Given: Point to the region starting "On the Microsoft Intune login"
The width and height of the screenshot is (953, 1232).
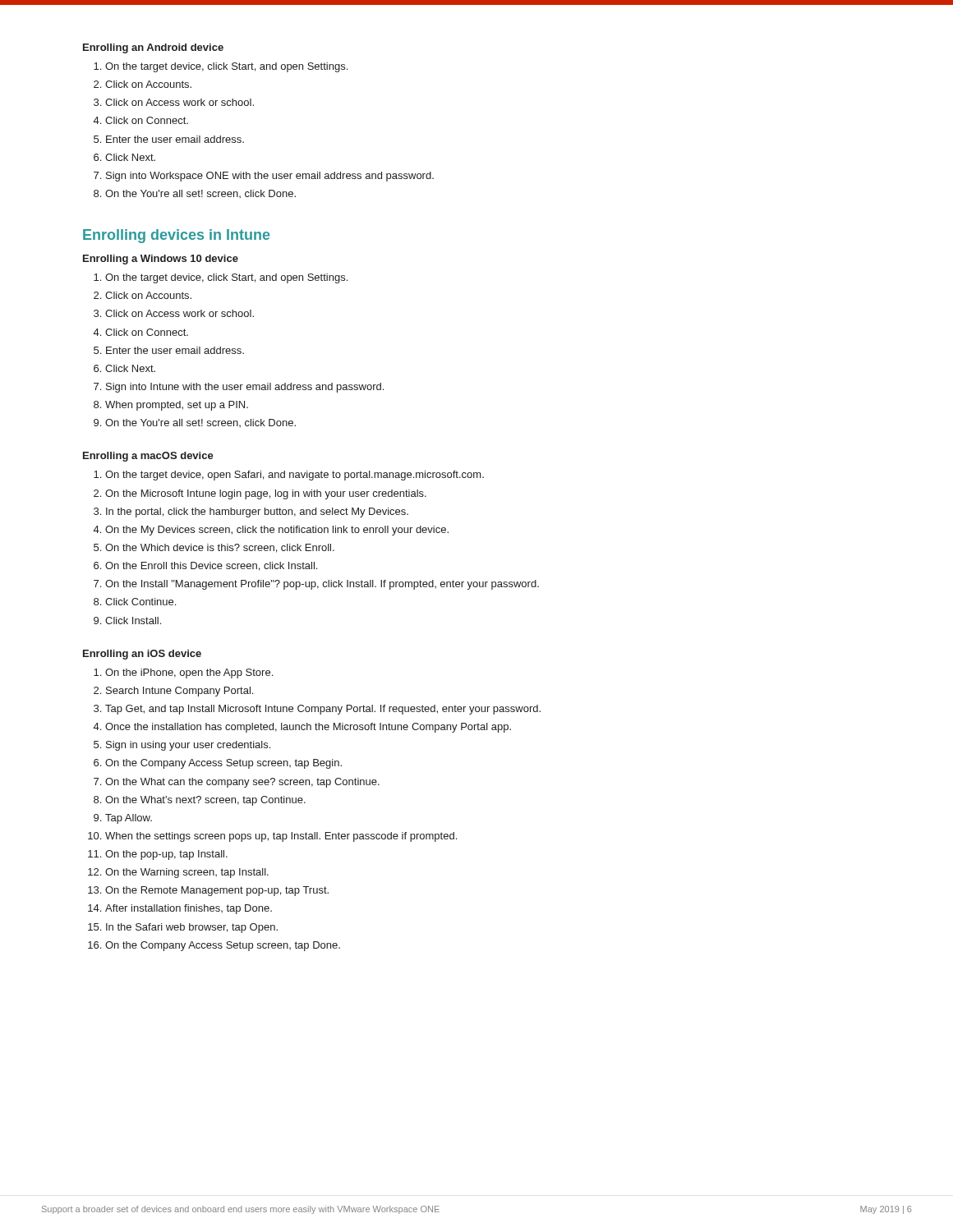Looking at the screenshot, I should point(266,493).
